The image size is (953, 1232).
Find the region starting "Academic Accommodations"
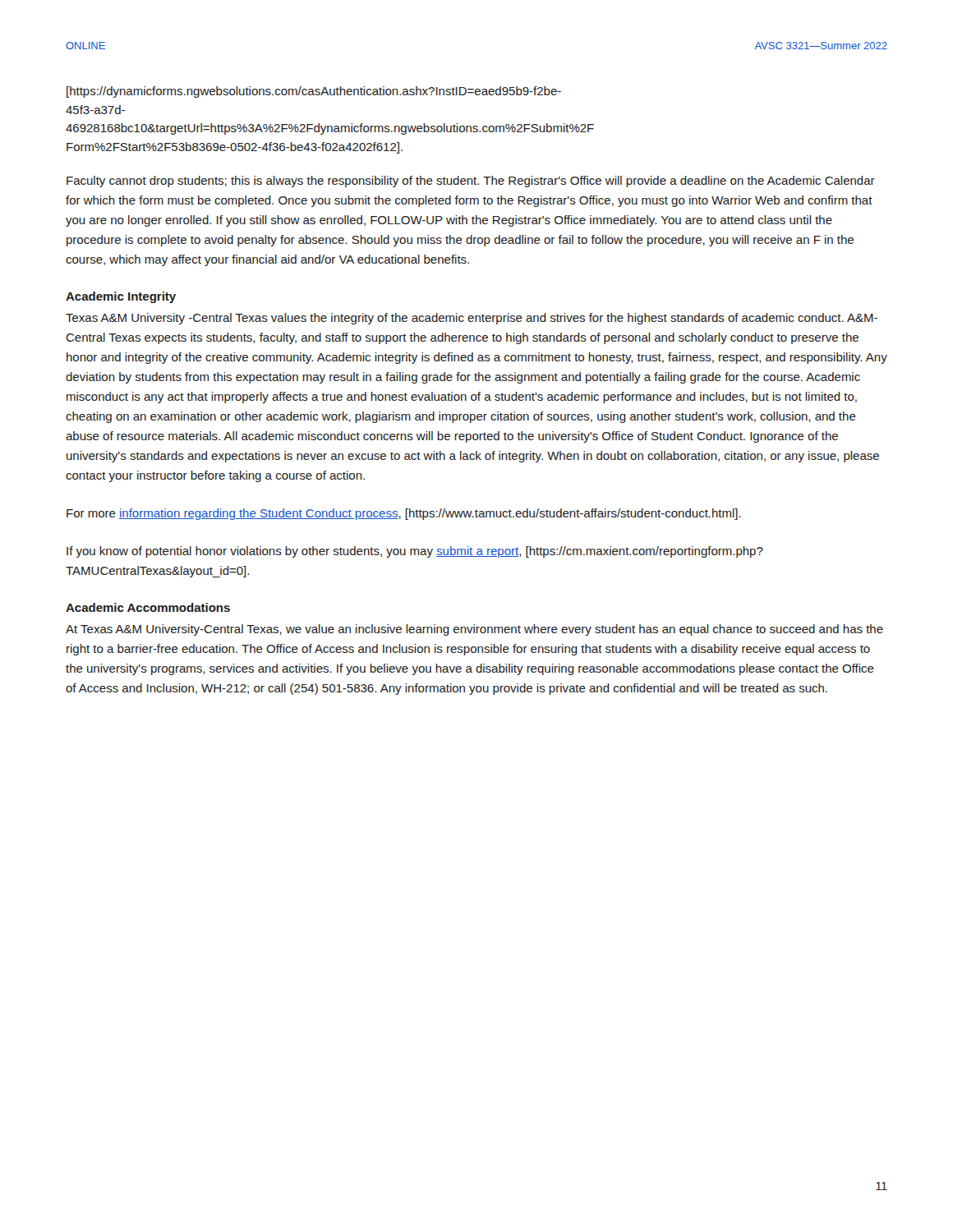coord(148,607)
